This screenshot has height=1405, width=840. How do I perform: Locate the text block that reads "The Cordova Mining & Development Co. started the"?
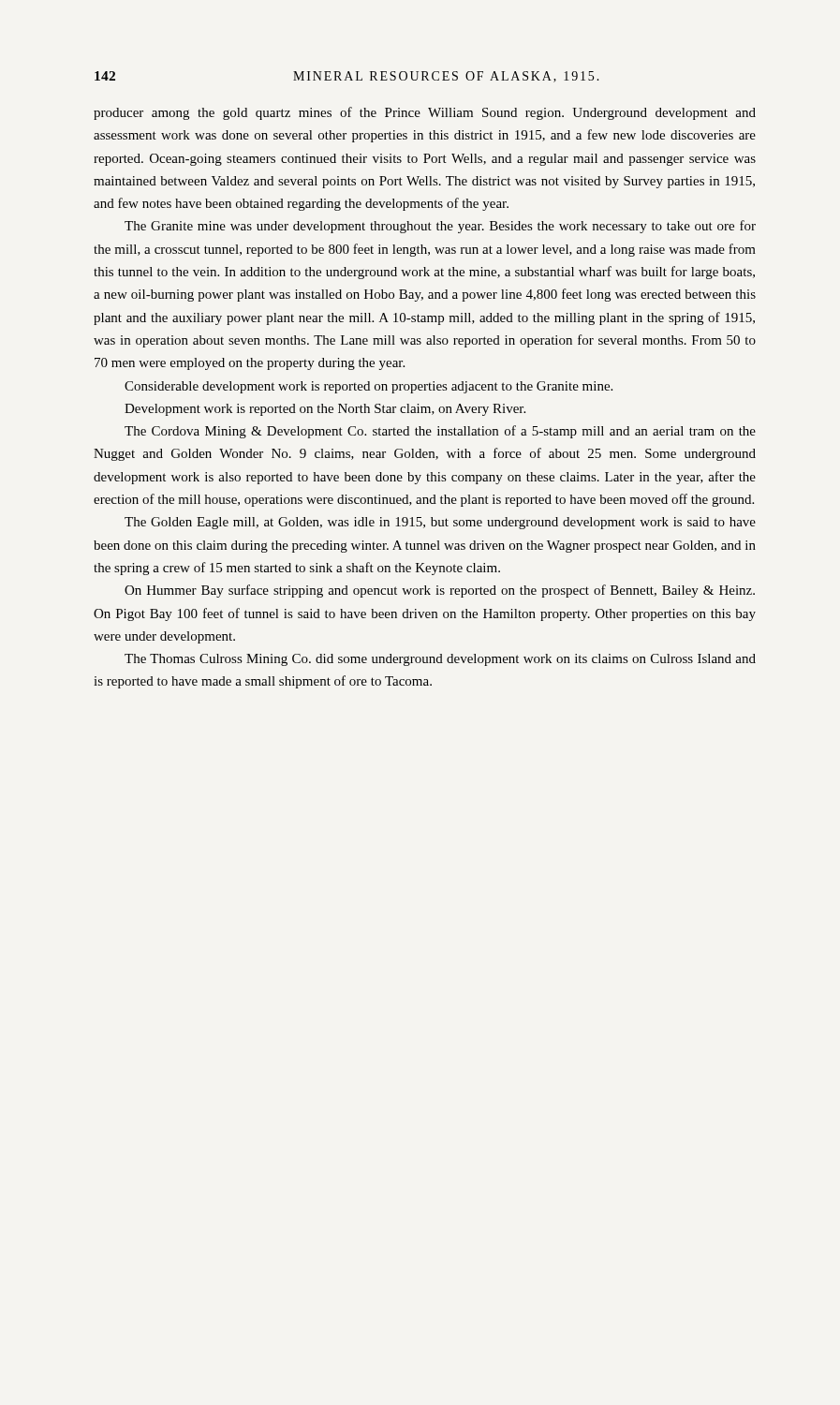425,465
